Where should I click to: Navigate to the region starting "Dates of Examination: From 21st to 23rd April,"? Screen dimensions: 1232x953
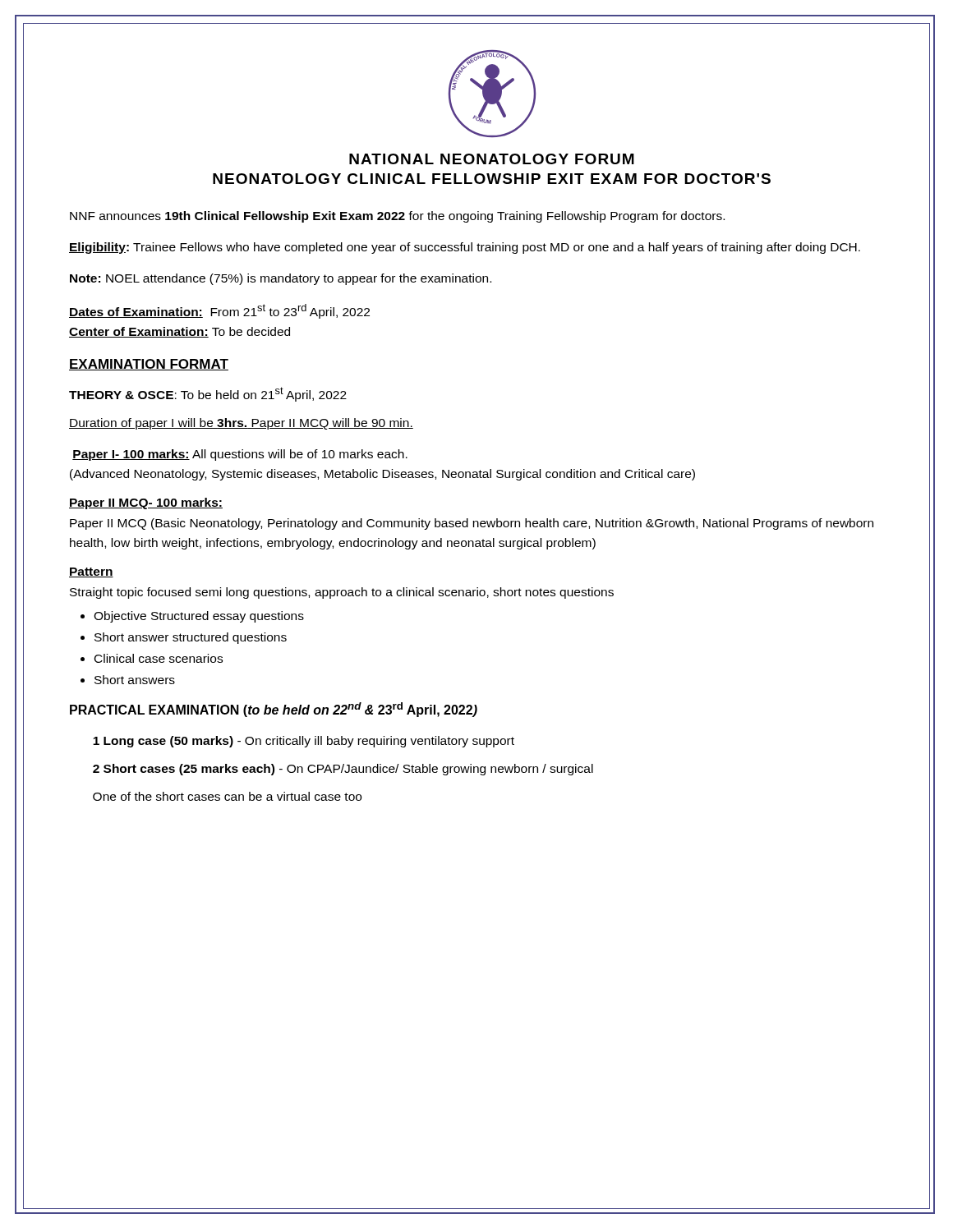coord(220,320)
